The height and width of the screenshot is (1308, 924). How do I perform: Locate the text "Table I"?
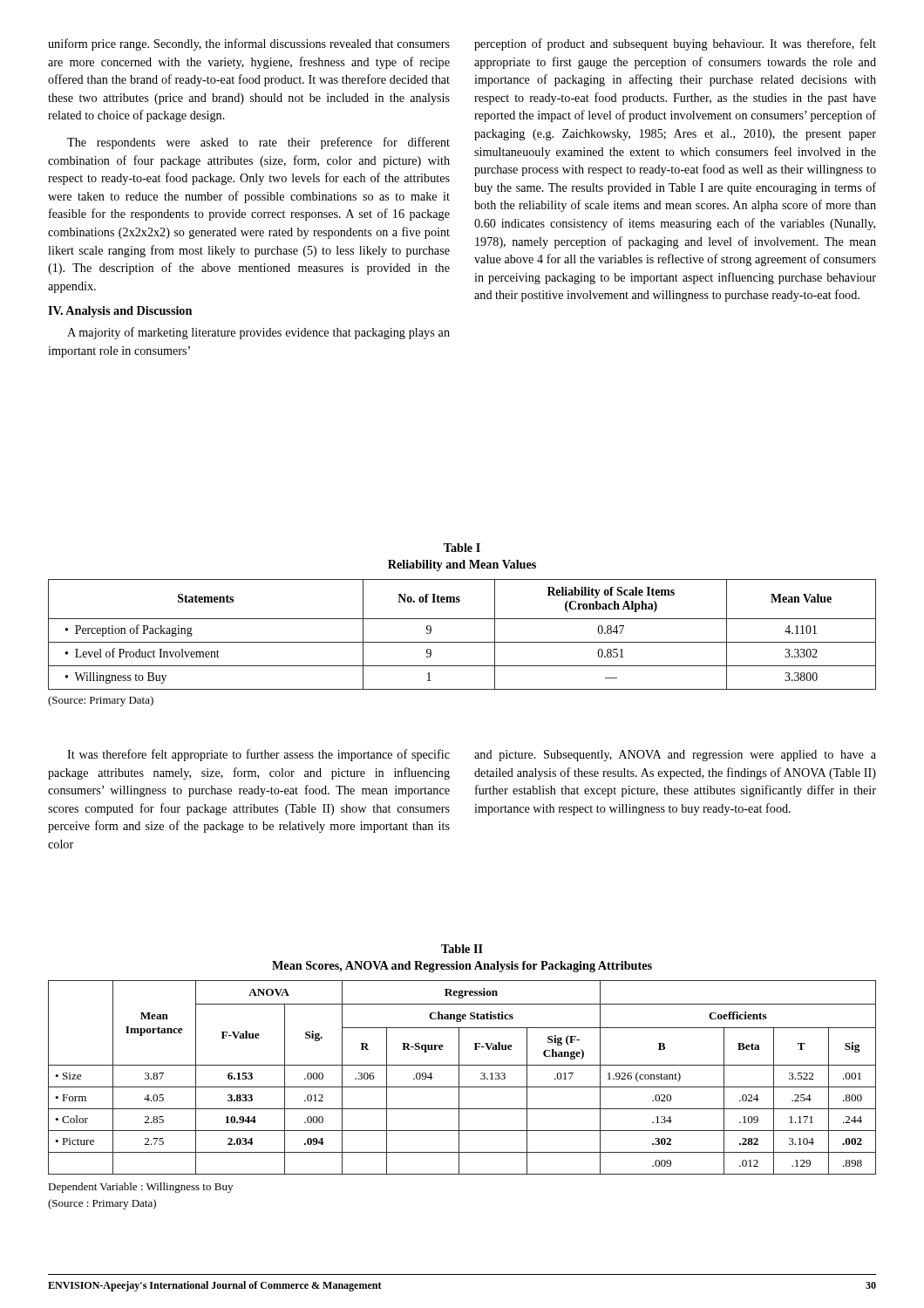tap(462, 548)
